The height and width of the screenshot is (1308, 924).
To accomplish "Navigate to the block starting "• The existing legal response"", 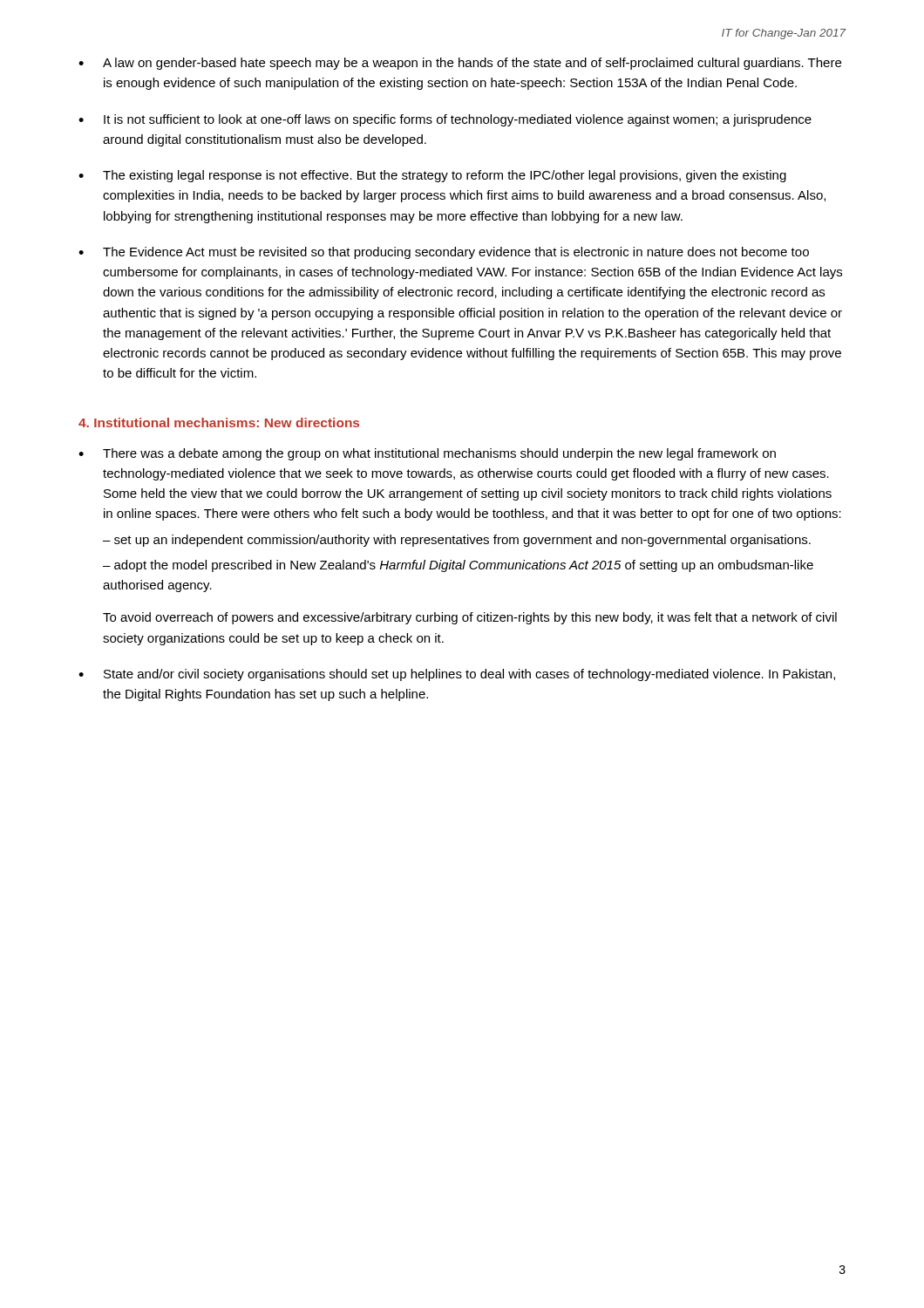I will point(462,195).
